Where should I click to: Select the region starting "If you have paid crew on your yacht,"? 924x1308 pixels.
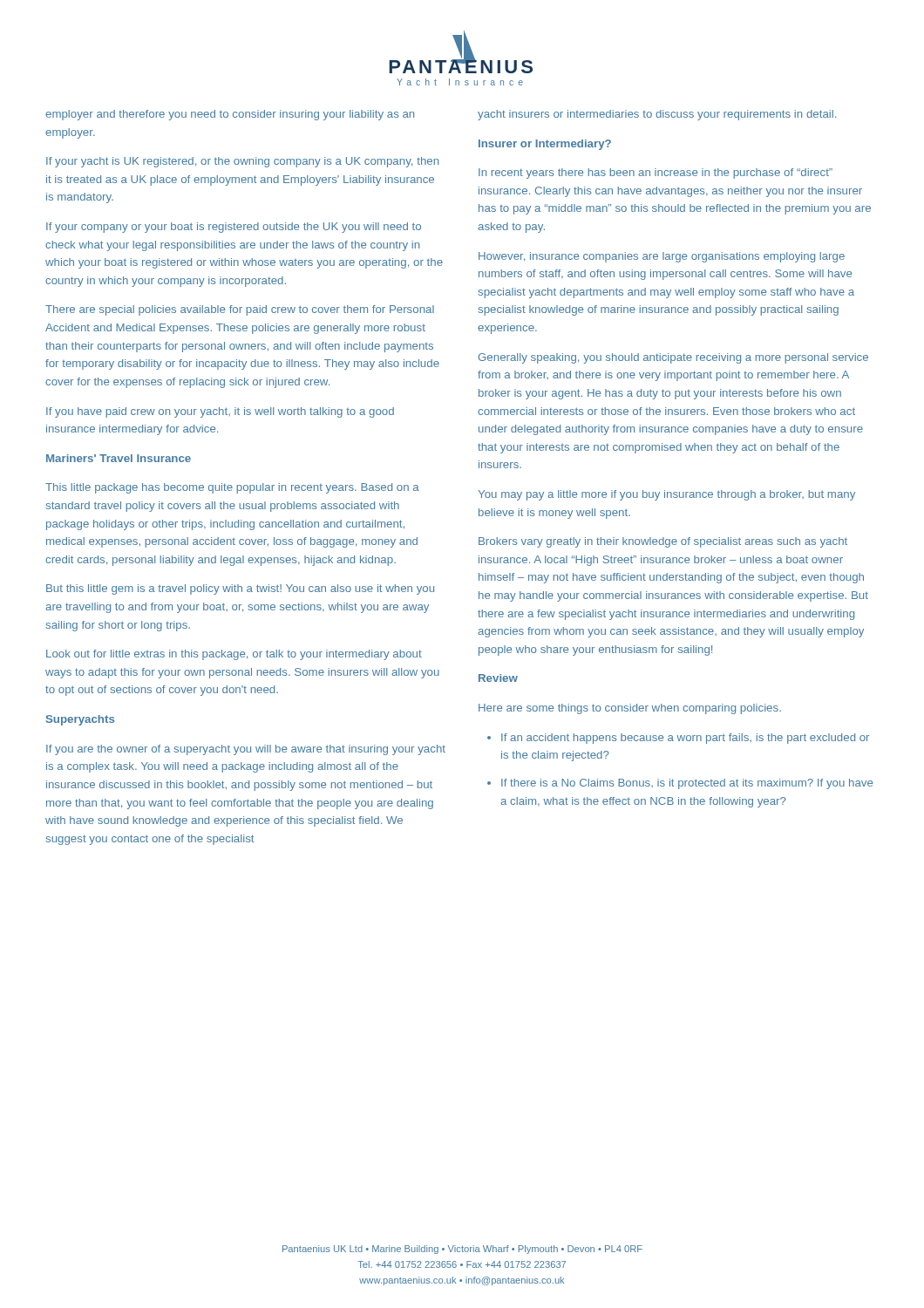click(246, 420)
